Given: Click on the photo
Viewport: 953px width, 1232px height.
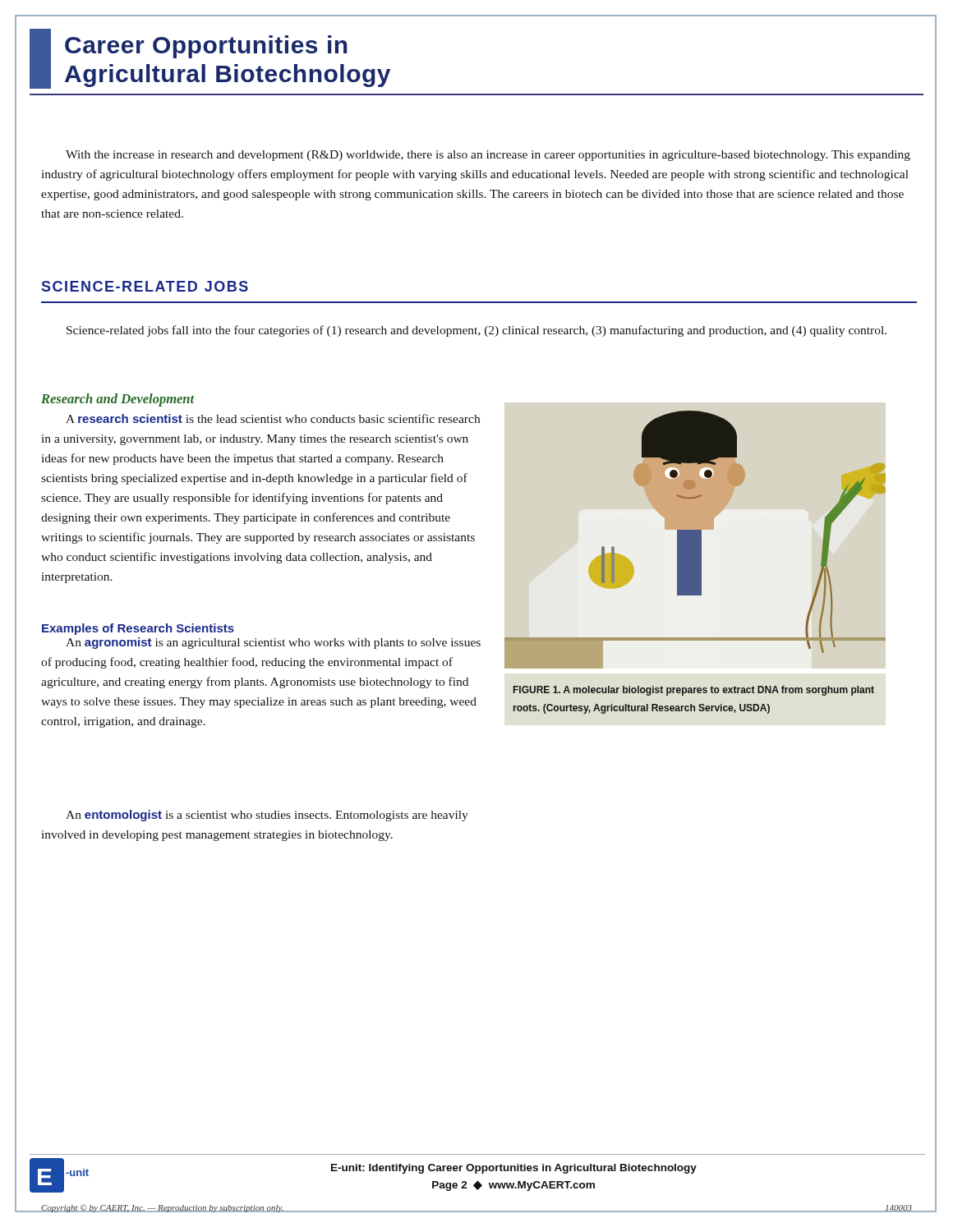Looking at the screenshot, I should pos(695,538).
